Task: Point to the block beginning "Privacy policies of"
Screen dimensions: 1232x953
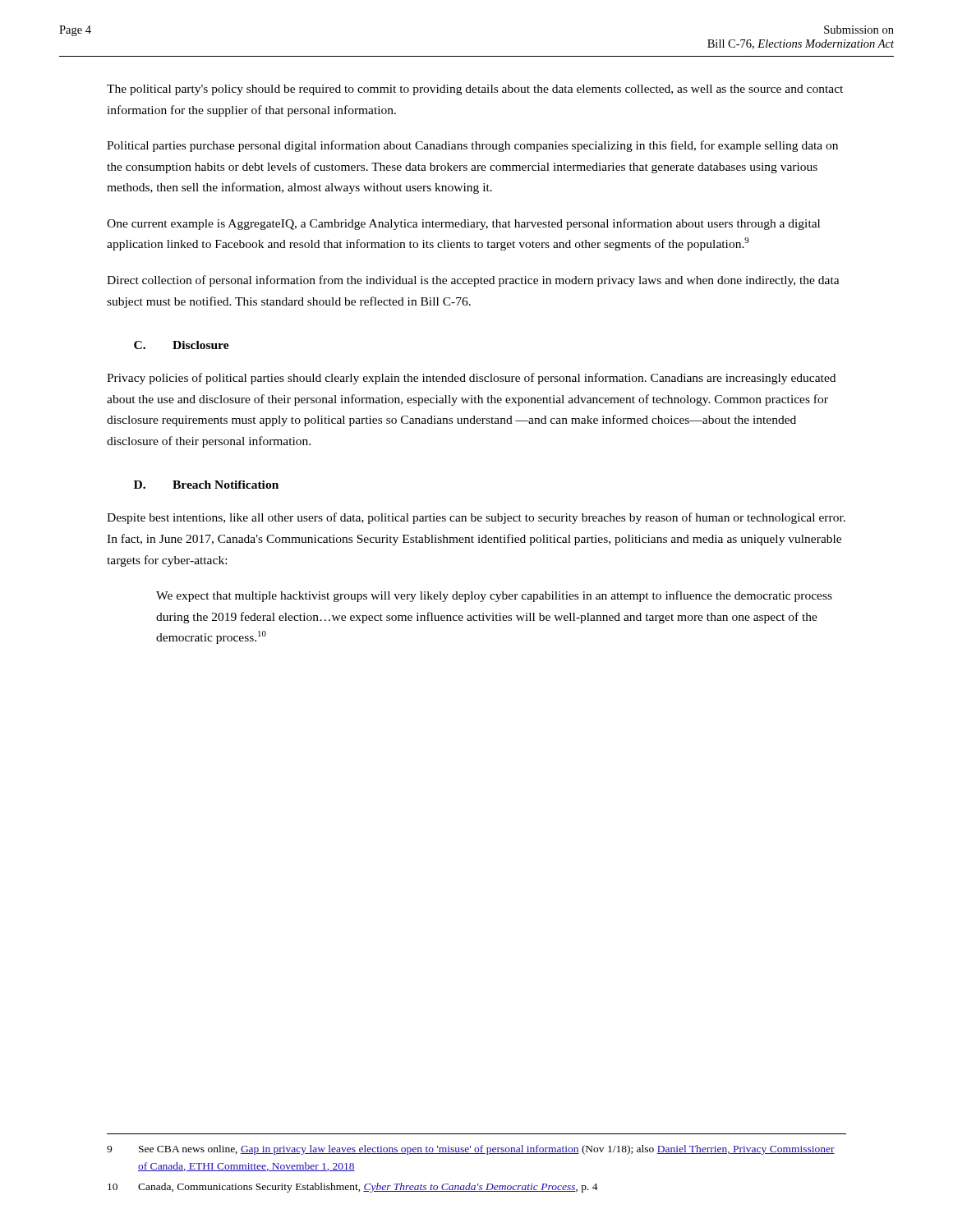Action: pyautogui.click(x=476, y=409)
